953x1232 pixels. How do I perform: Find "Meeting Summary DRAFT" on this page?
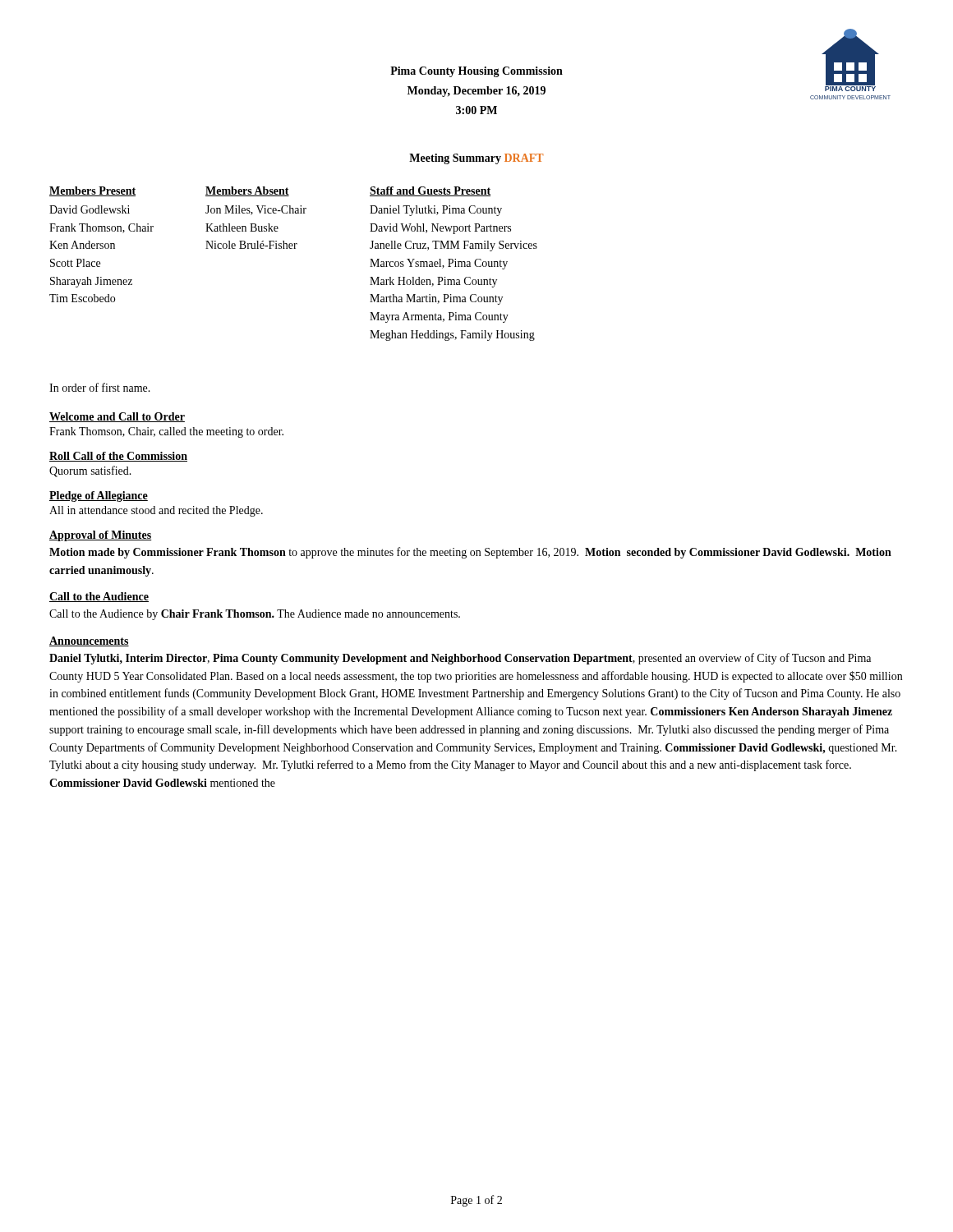[x=476, y=158]
